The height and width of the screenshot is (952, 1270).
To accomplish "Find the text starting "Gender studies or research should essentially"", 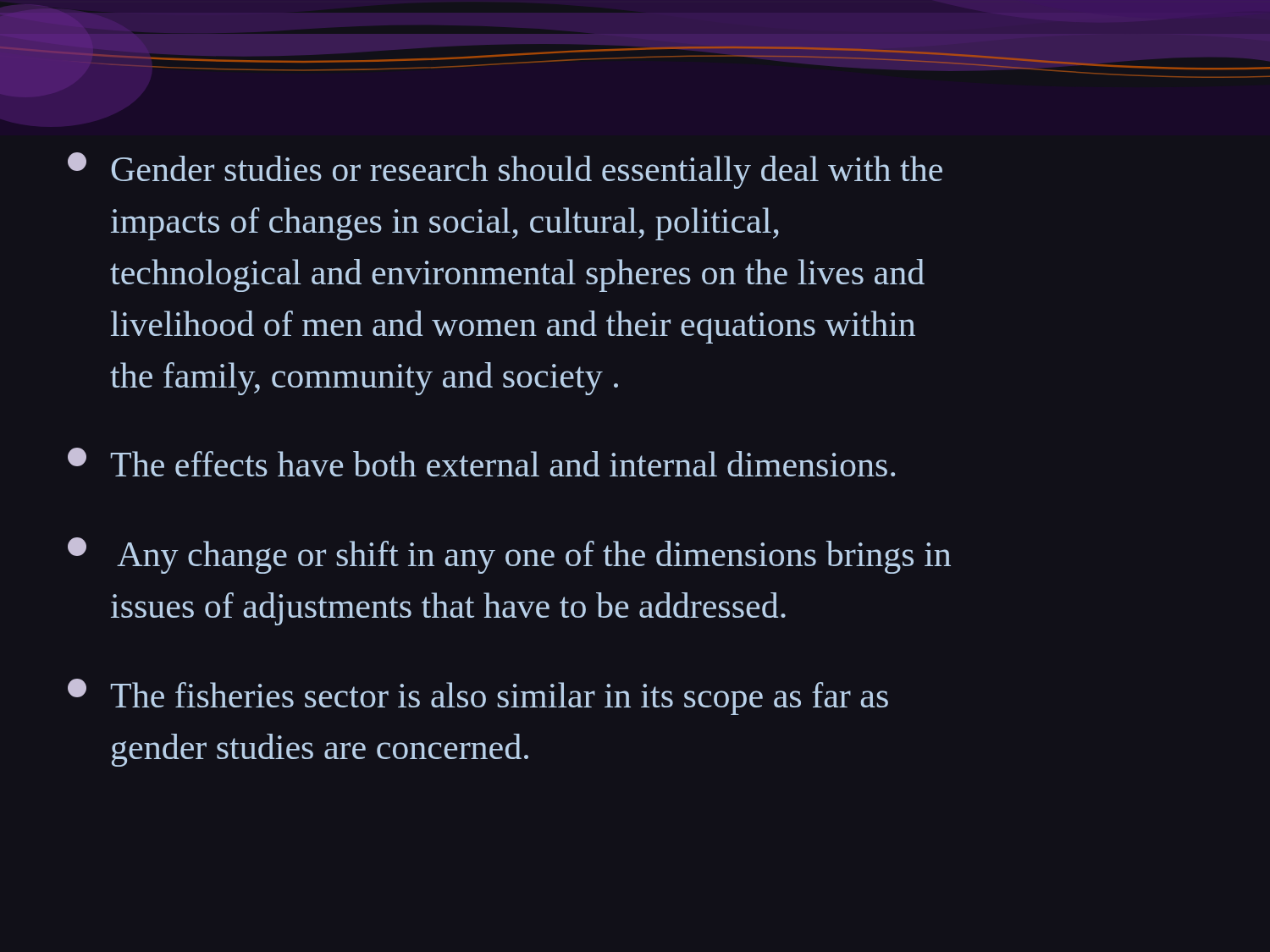I will pos(506,273).
